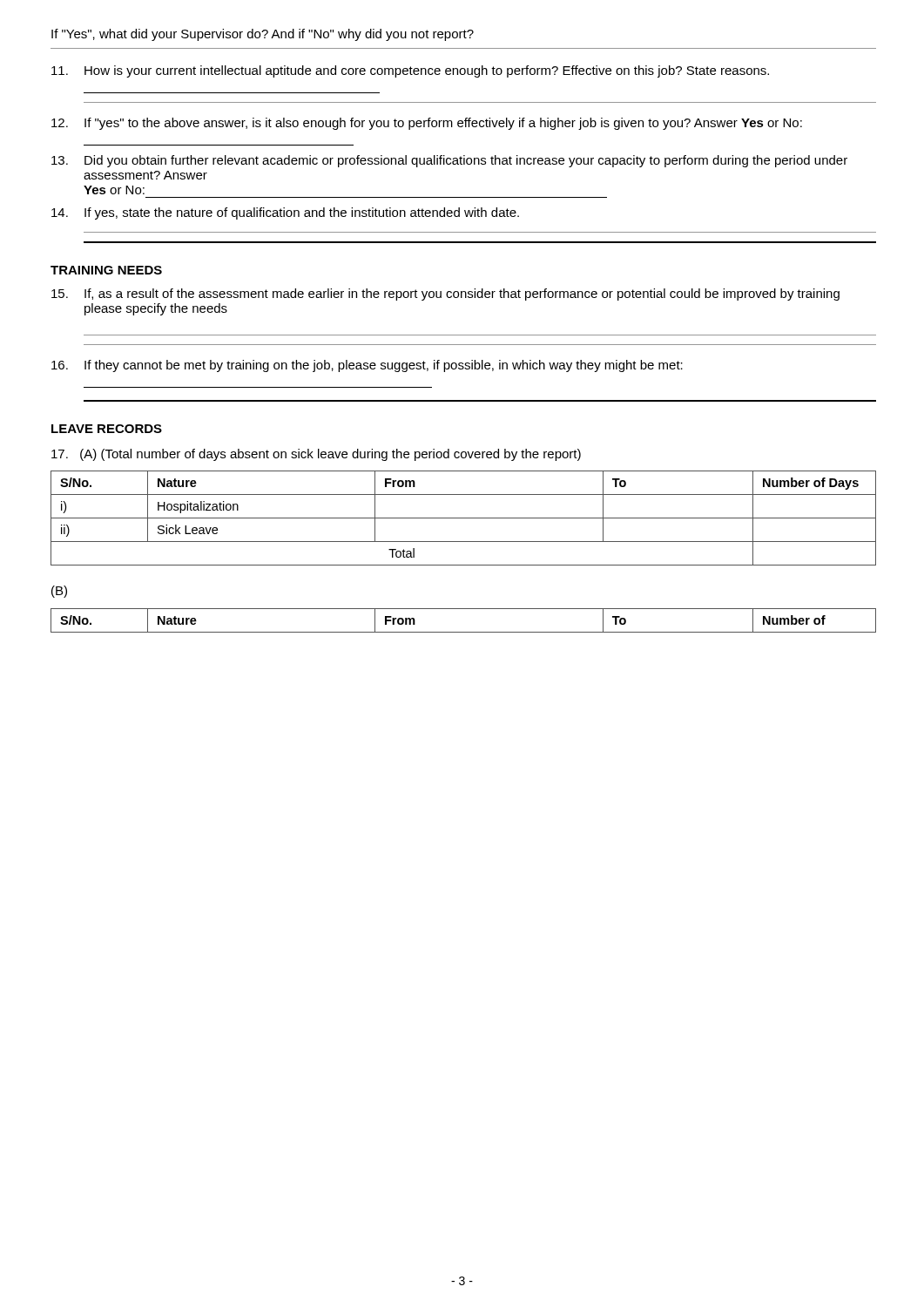Locate the region starting "11. How is your current"
This screenshot has width=924, height=1307.
[x=463, y=82]
